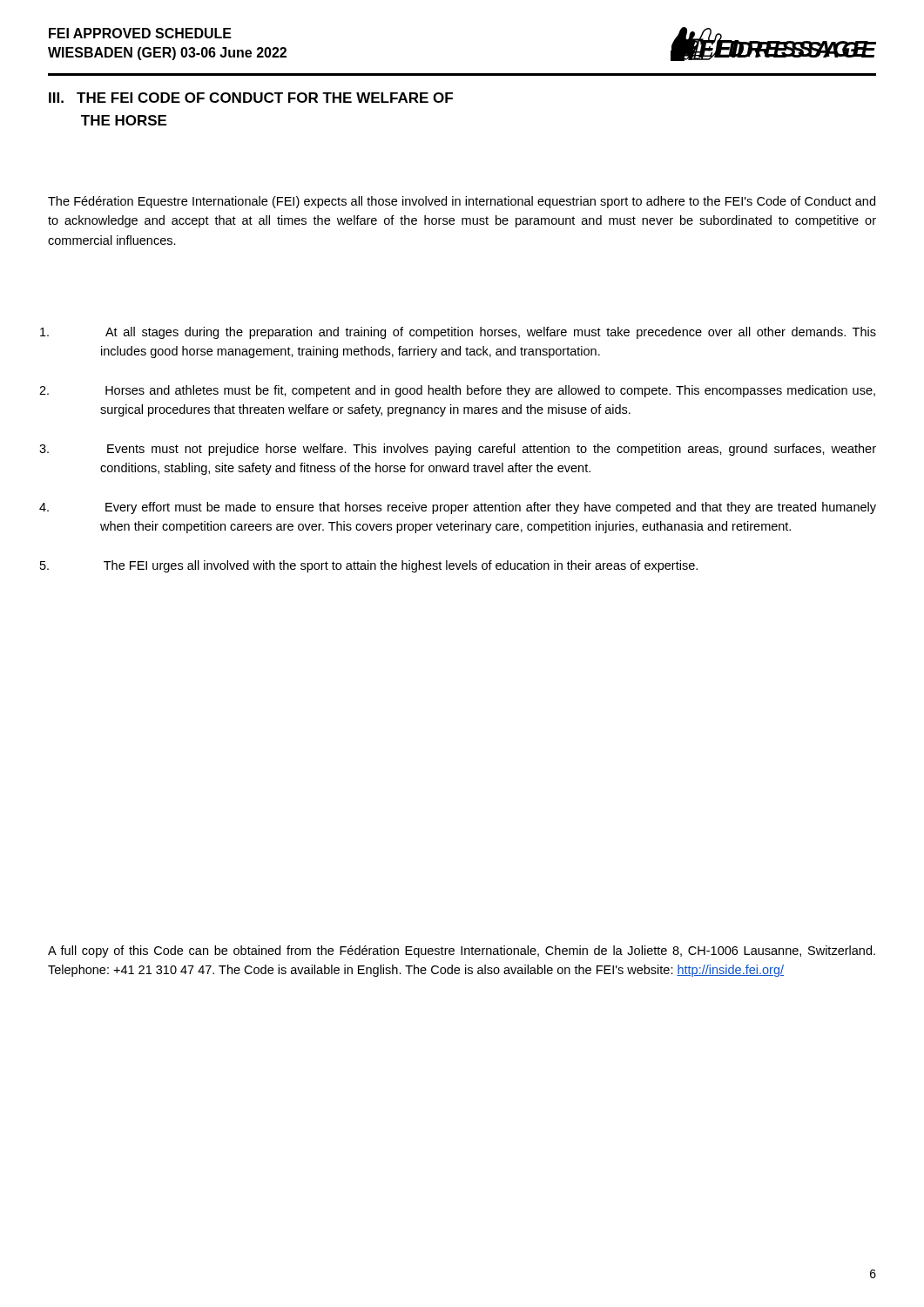
Task: Where is the passage that starts "2. Horses and athletes"?
Action: click(x=462, y=399)
